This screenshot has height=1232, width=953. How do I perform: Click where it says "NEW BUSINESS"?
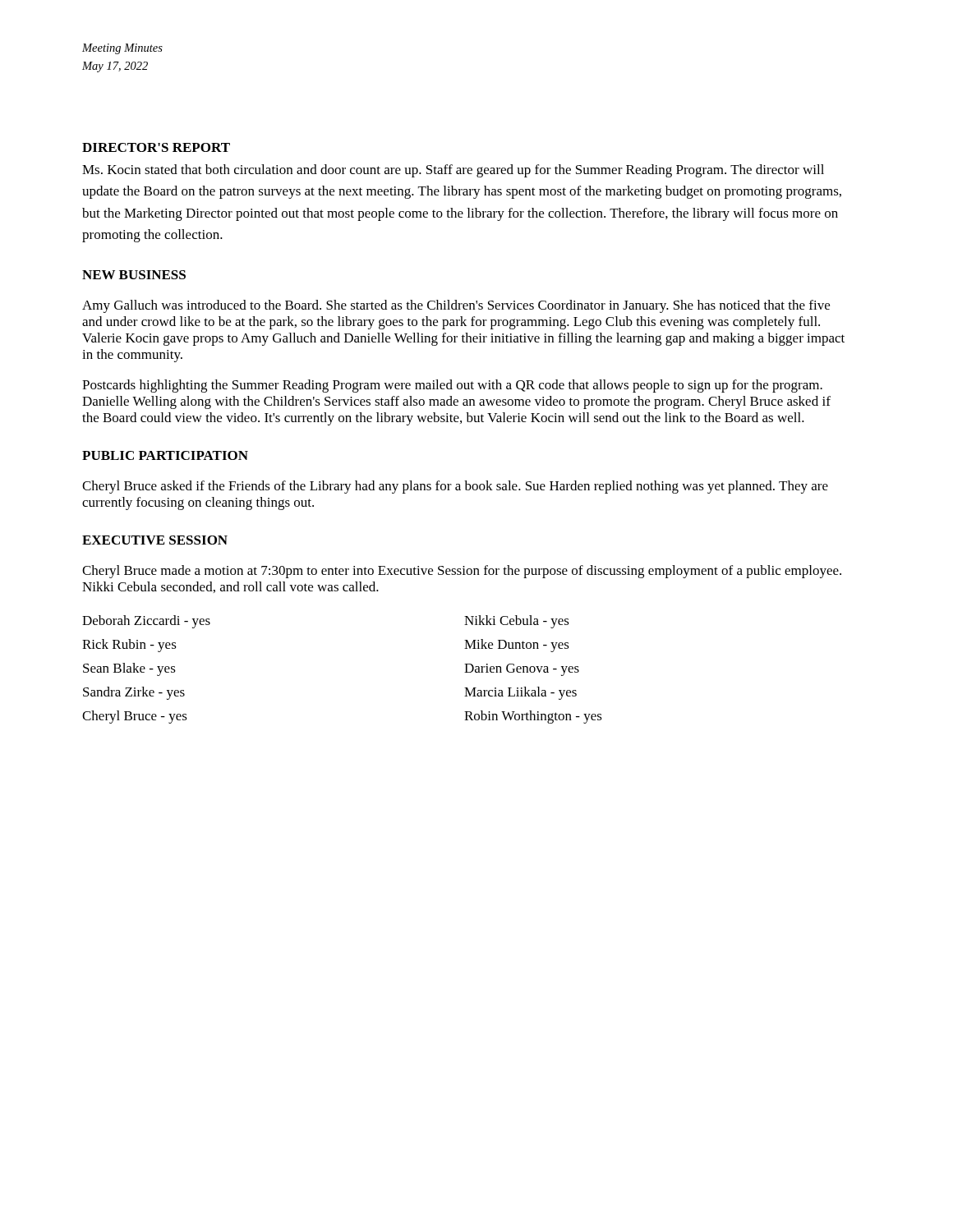coord(134,275)
